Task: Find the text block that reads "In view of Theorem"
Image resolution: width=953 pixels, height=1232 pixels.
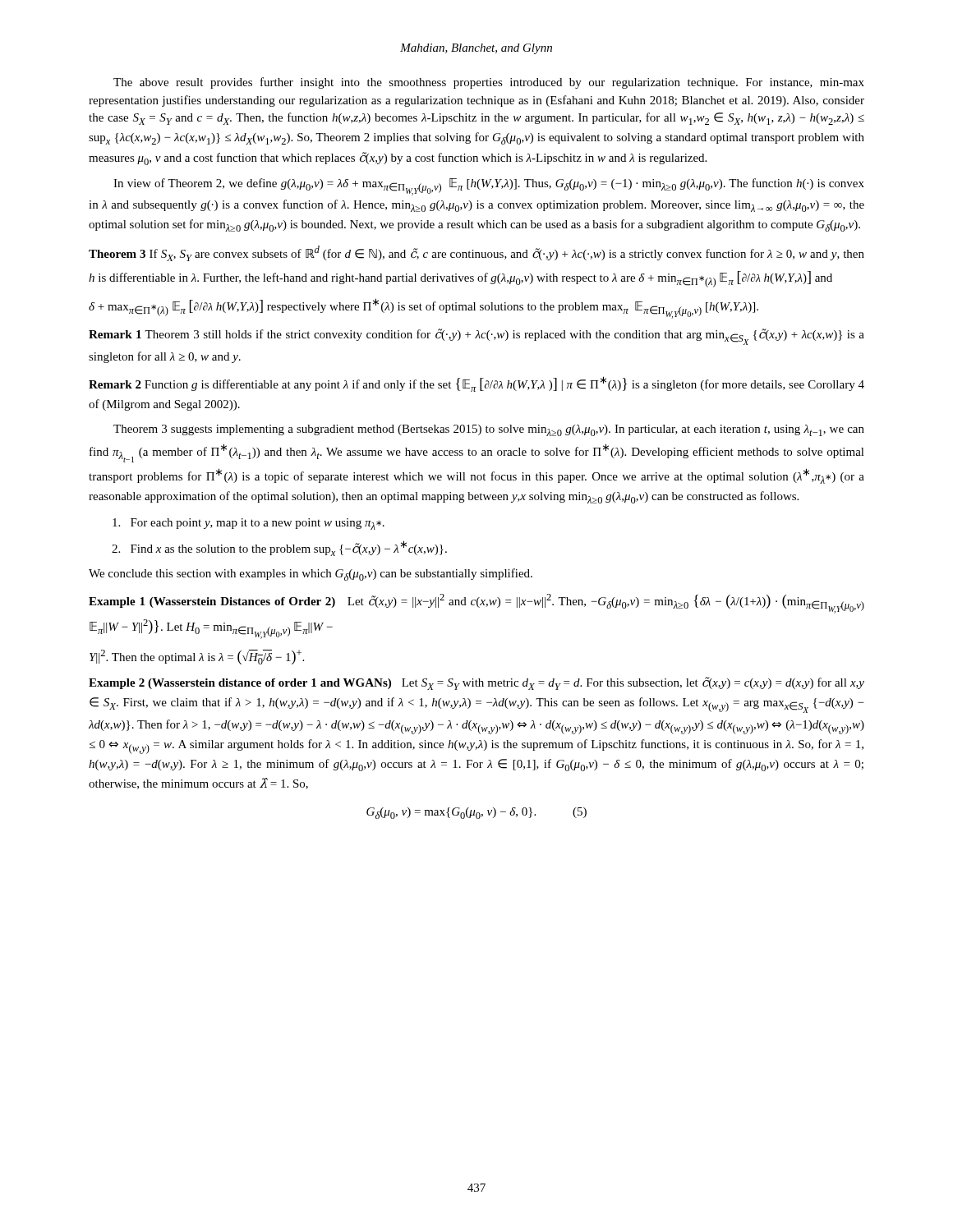Action: tap(476, 205)
